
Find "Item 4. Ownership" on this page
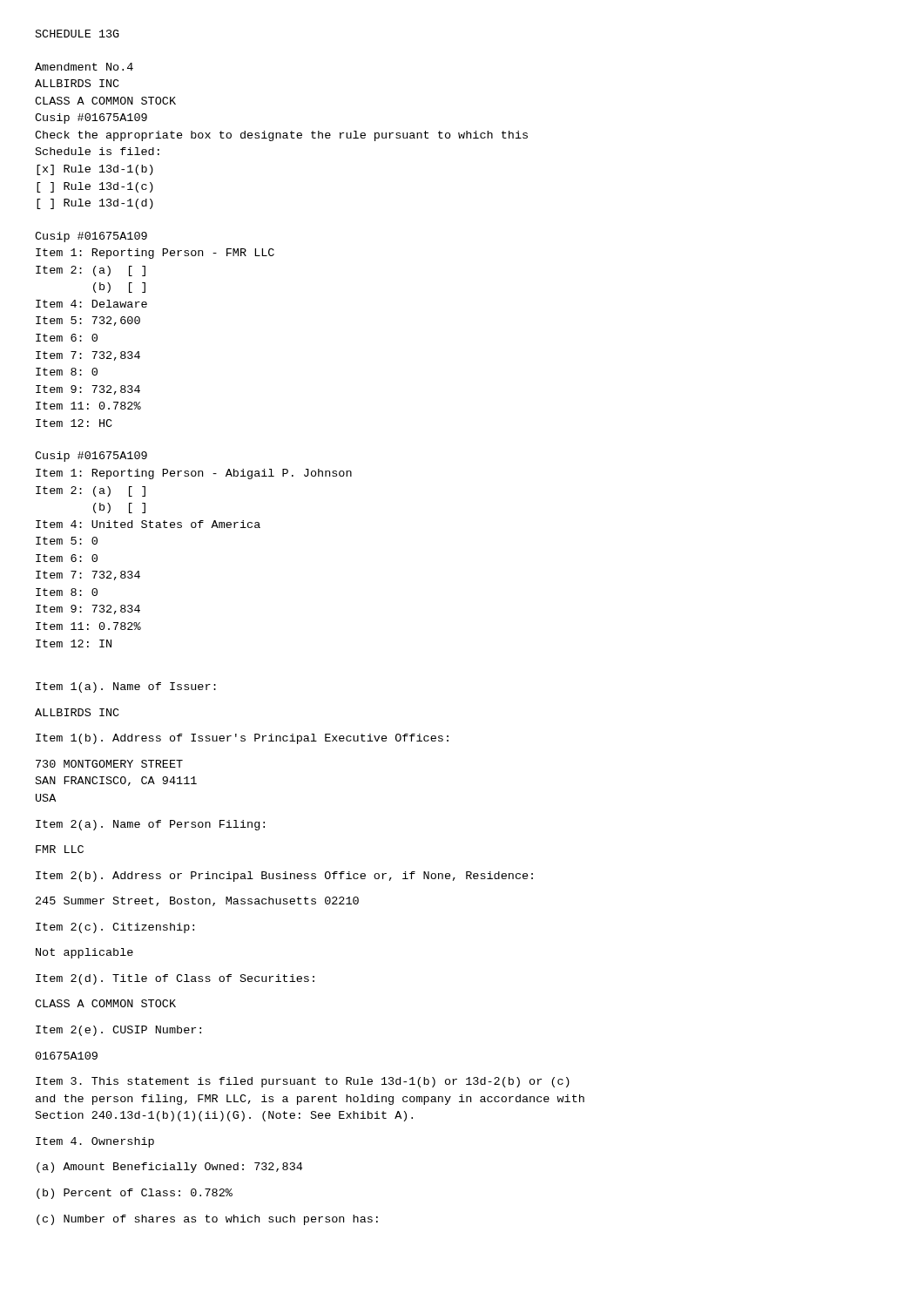tap(95, 1142)
